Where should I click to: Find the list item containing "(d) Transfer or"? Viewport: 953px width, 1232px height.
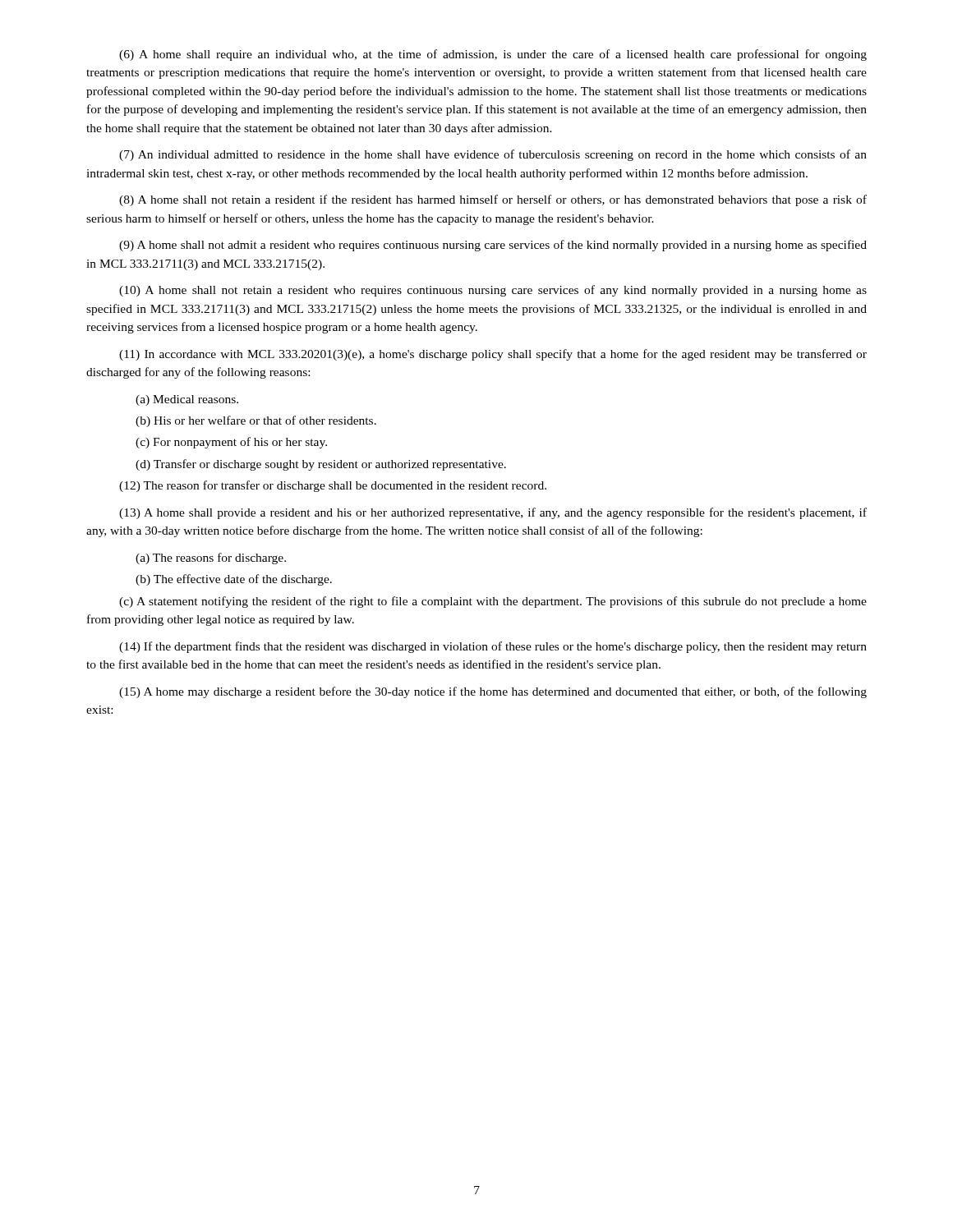(x=321, y=464)
